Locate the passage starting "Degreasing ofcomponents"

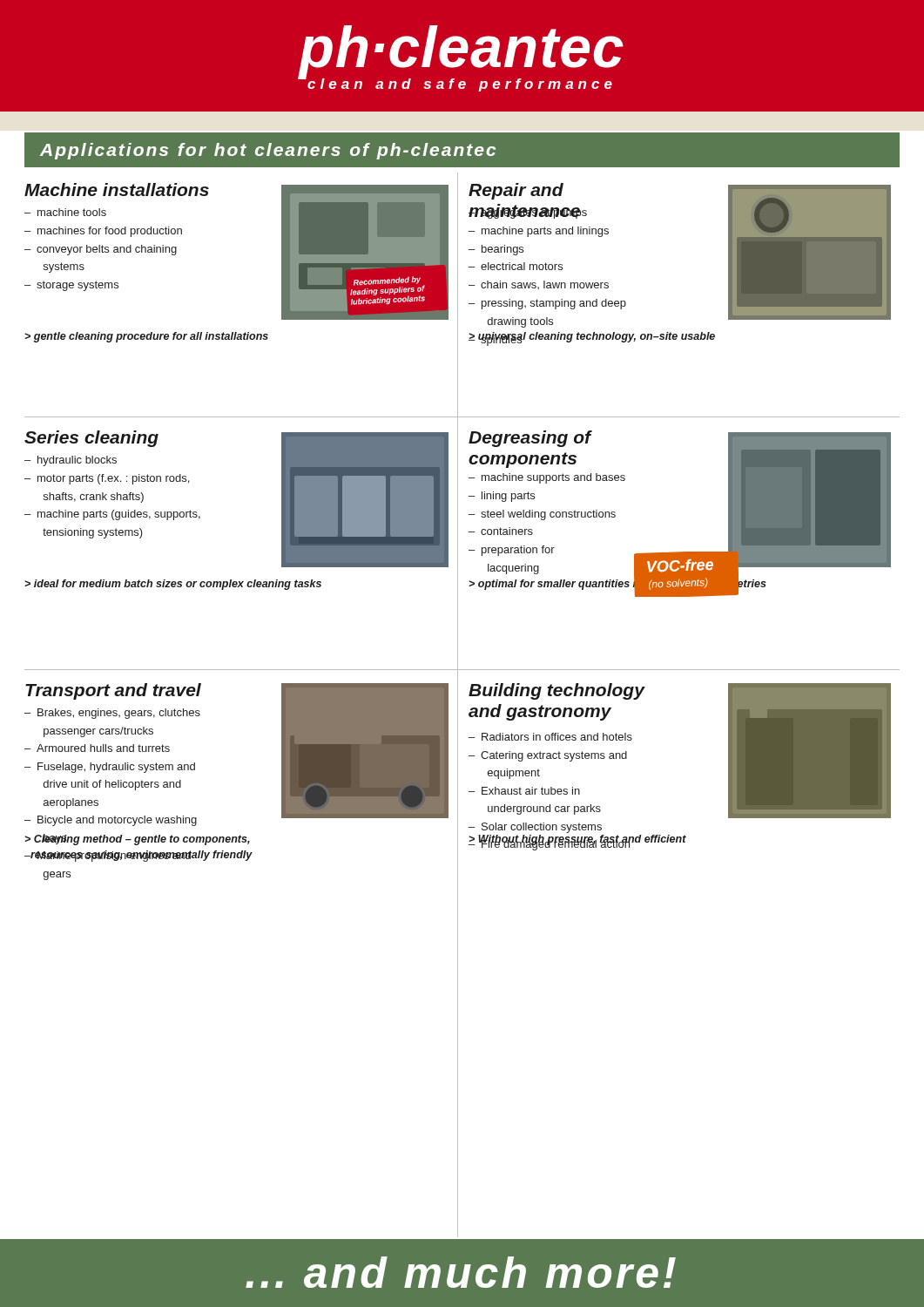[x=529, y=447]
